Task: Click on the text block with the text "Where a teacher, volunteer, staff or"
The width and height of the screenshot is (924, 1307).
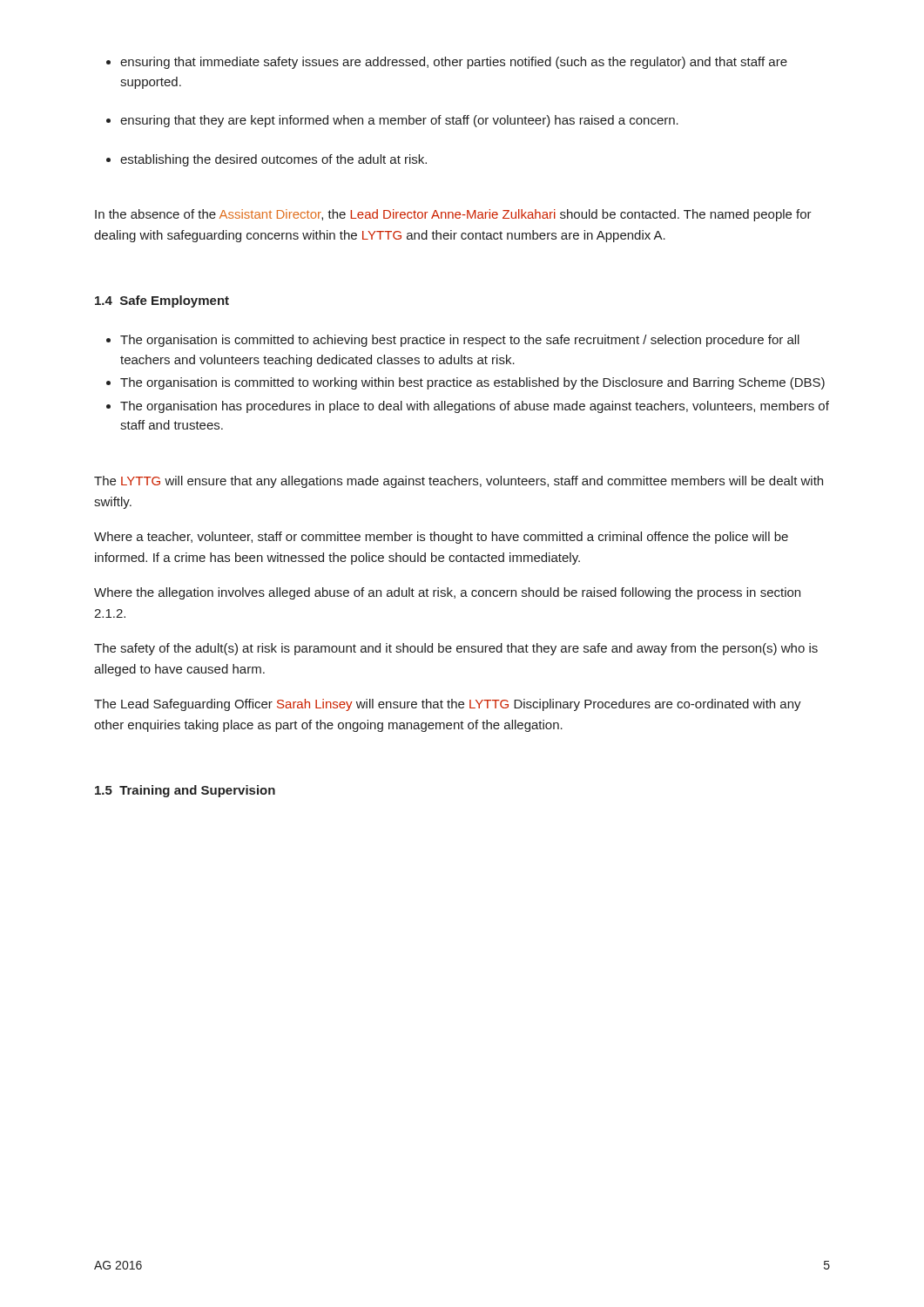Action: coord(441,546)
